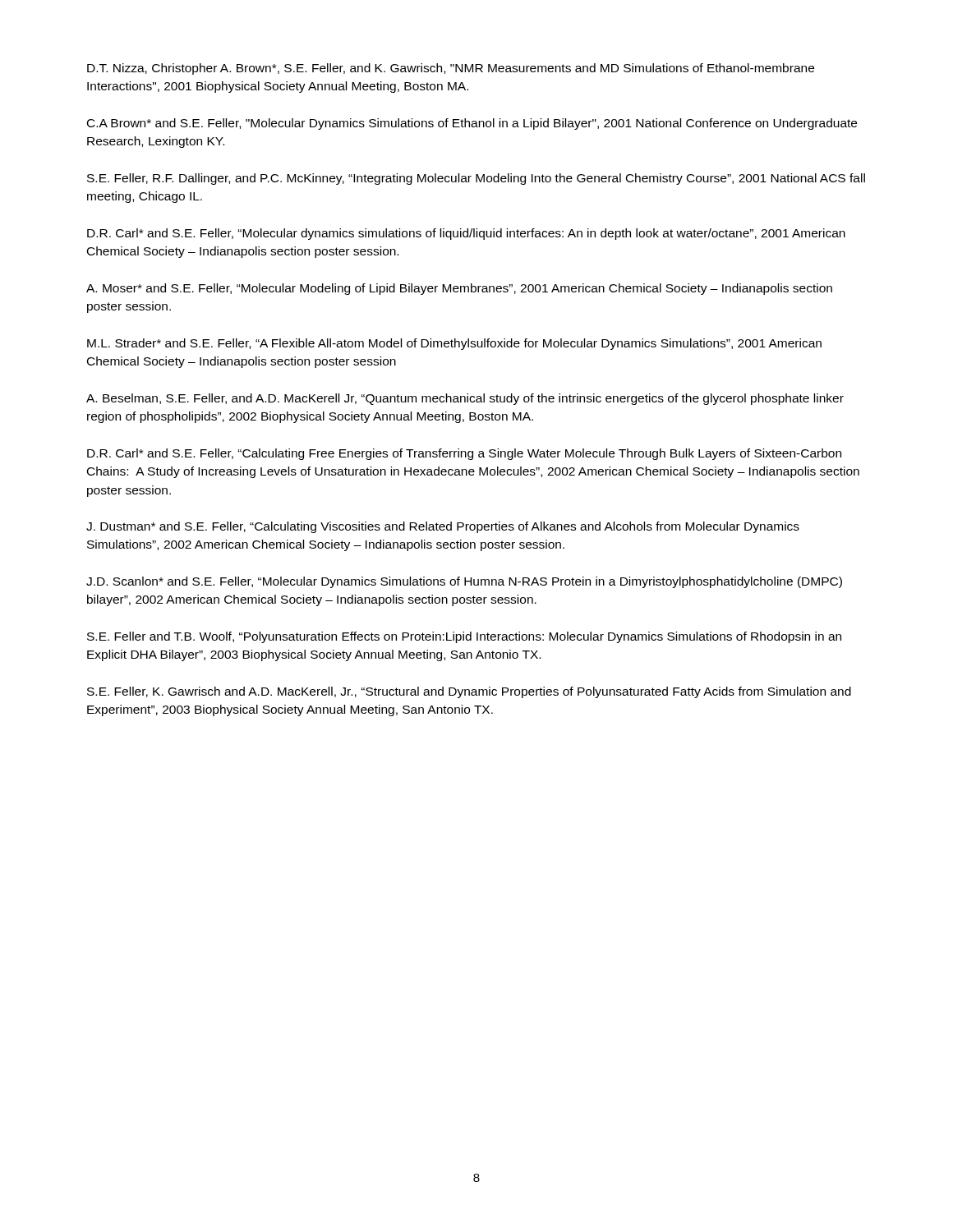Find the passage starting "S.E. Feller and T.B."
This screenshot has height=1232, width=953.
click(x=464, y=645)
